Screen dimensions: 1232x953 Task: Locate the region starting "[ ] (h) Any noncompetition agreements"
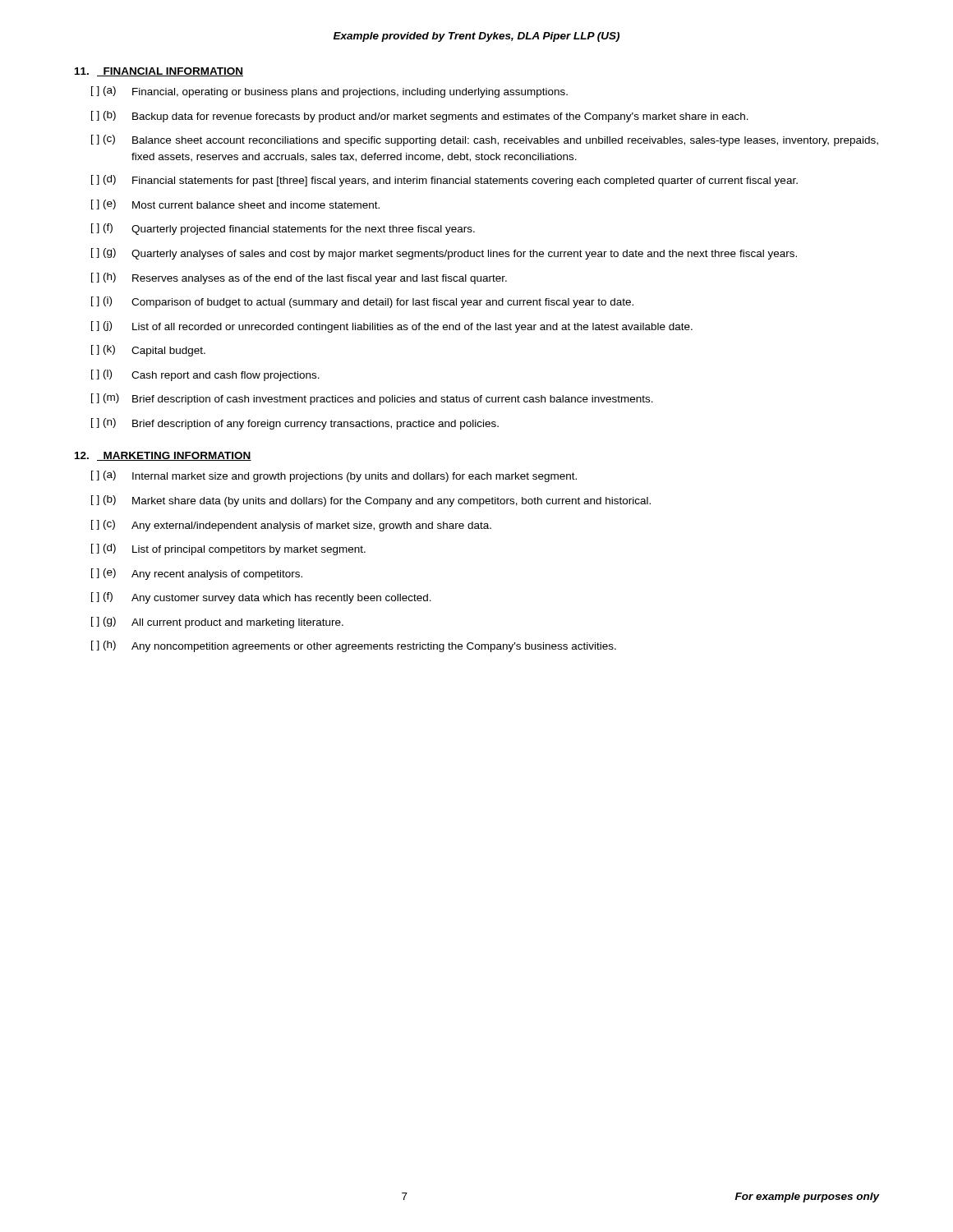[476, 646]
